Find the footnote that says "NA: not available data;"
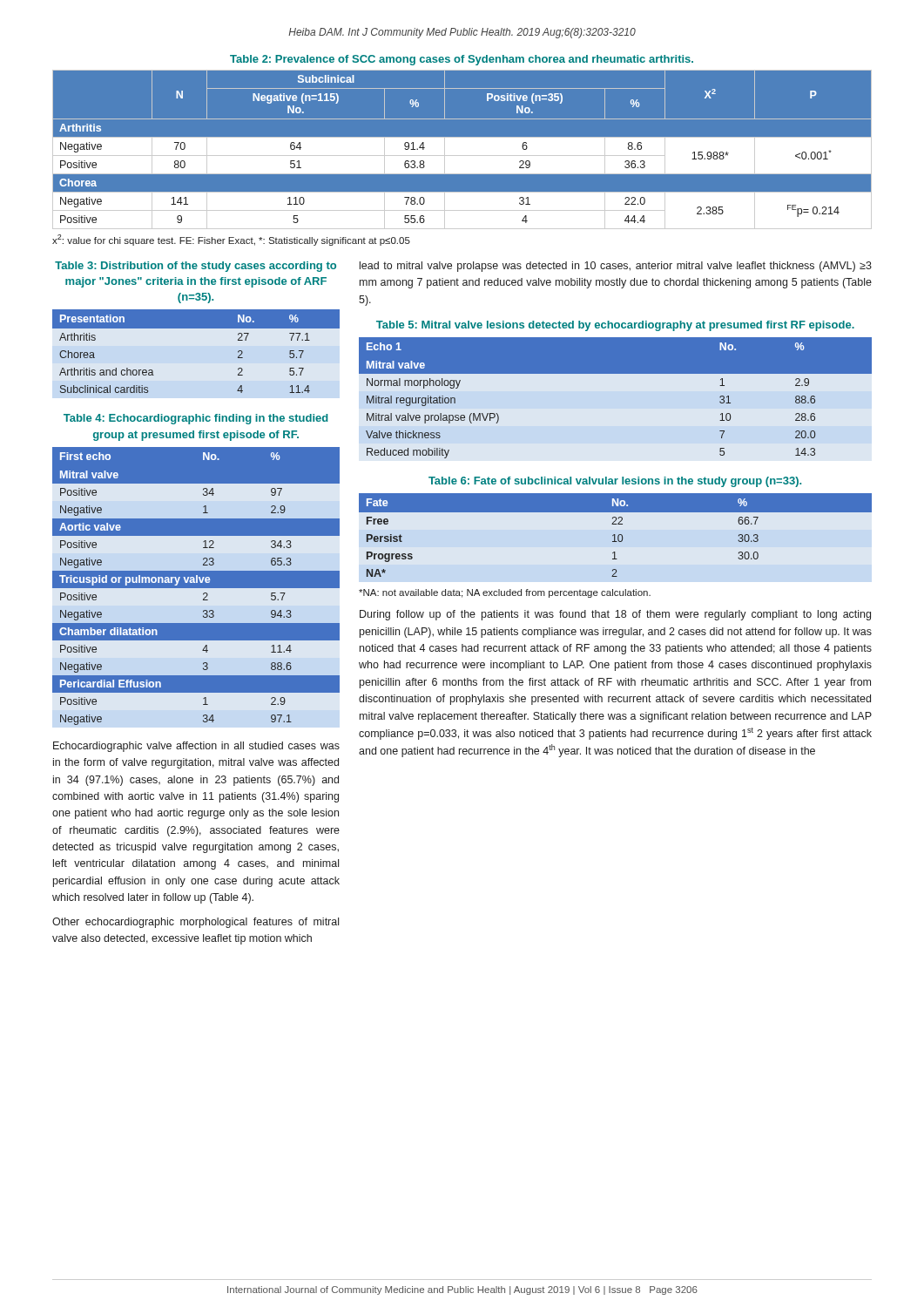This screenshot has height=1307, width=924. coord(505,593)
